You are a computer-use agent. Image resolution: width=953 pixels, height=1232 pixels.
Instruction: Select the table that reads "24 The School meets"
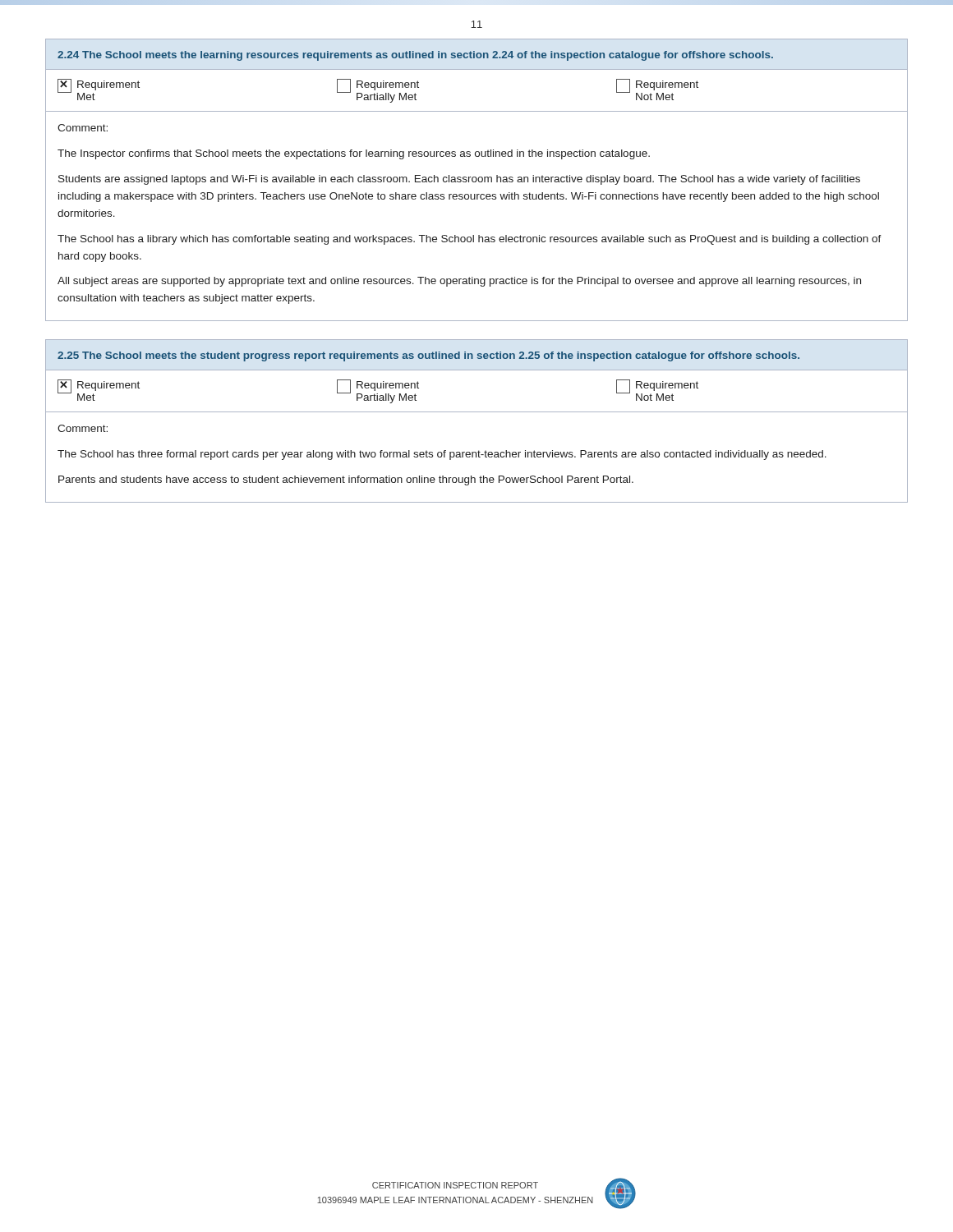point(476,180)
